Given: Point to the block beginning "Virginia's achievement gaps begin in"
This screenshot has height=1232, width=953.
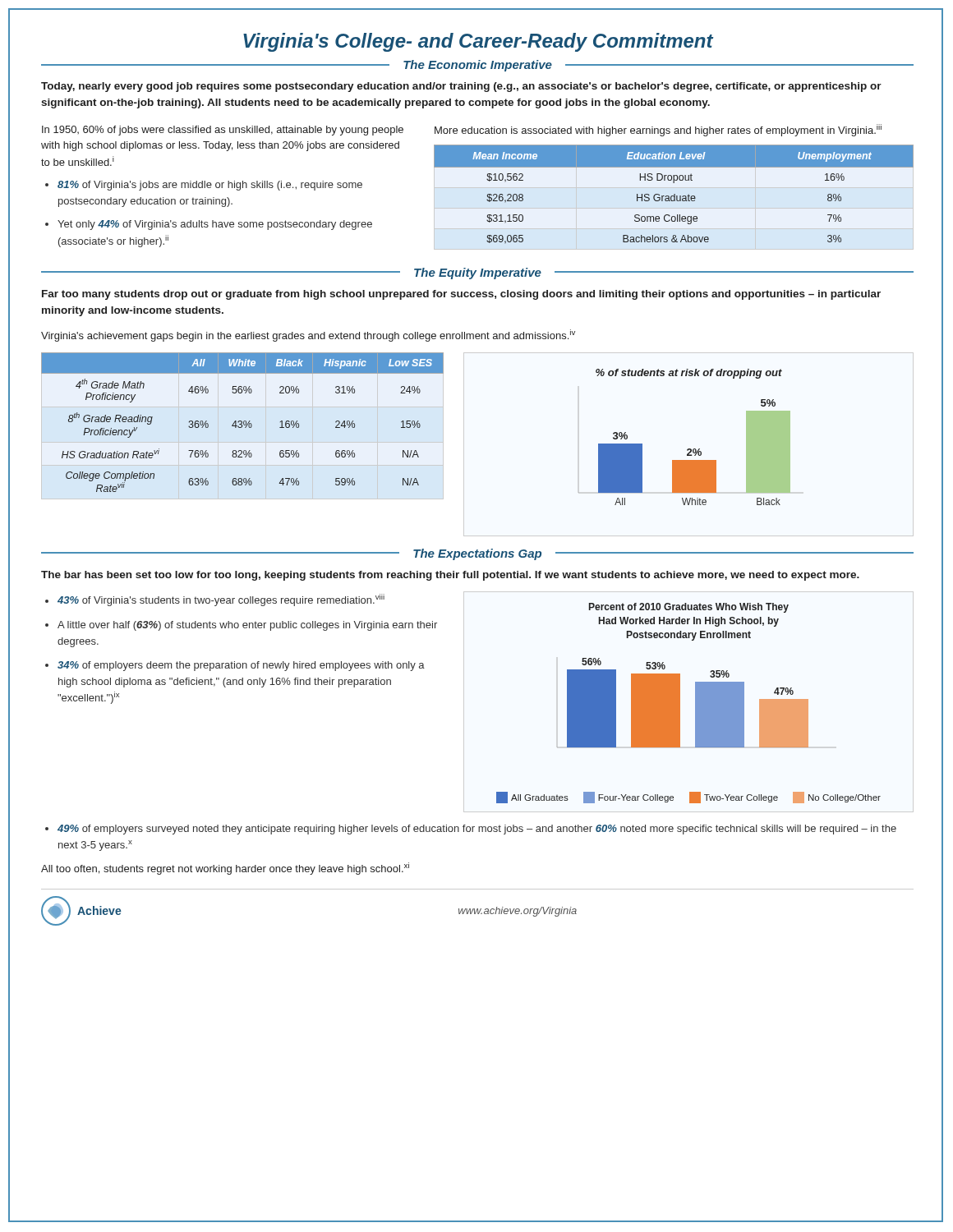Looking at the screenshot, I should tap(308, 335).
